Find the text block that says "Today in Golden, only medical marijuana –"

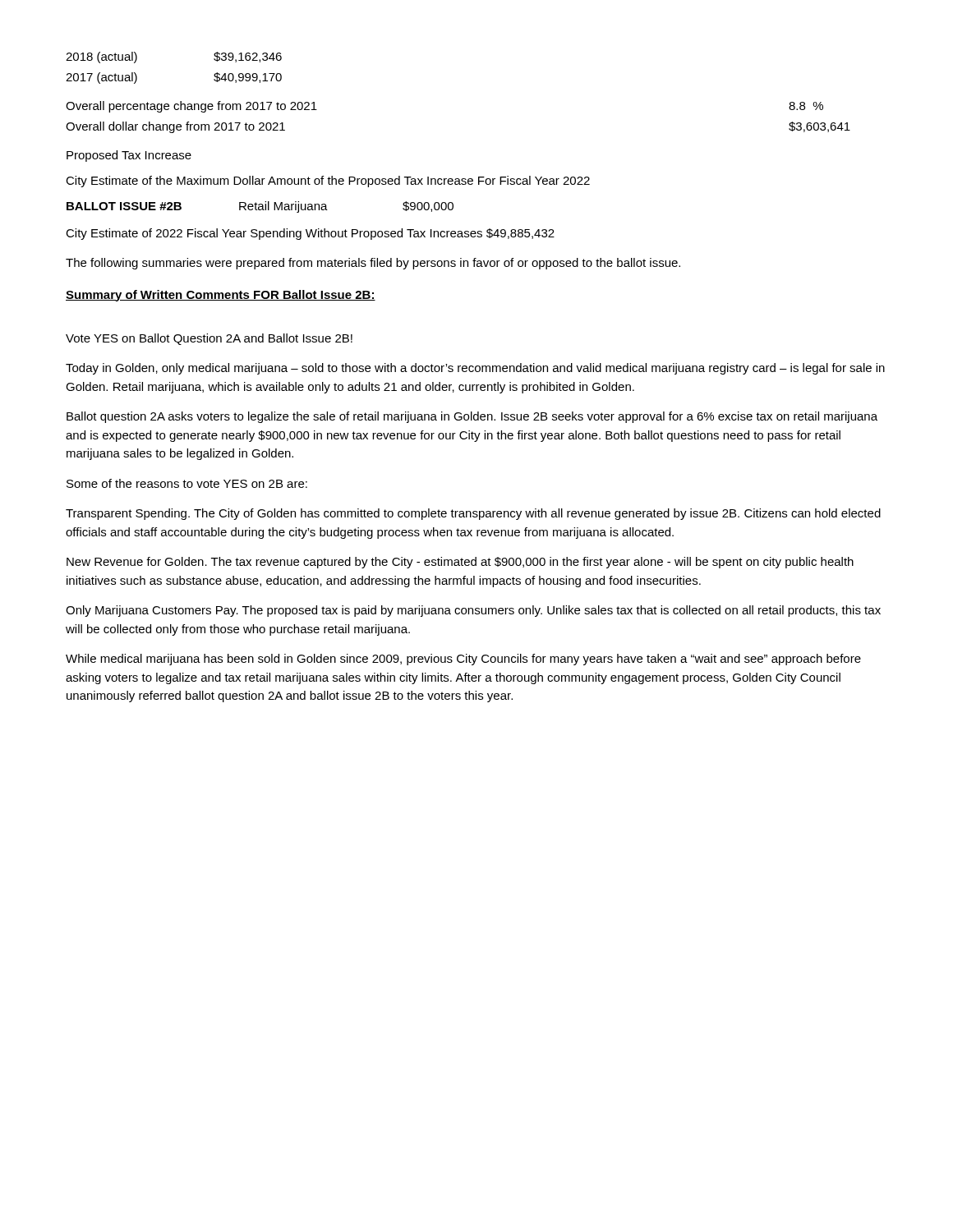[x=475, y=377]
